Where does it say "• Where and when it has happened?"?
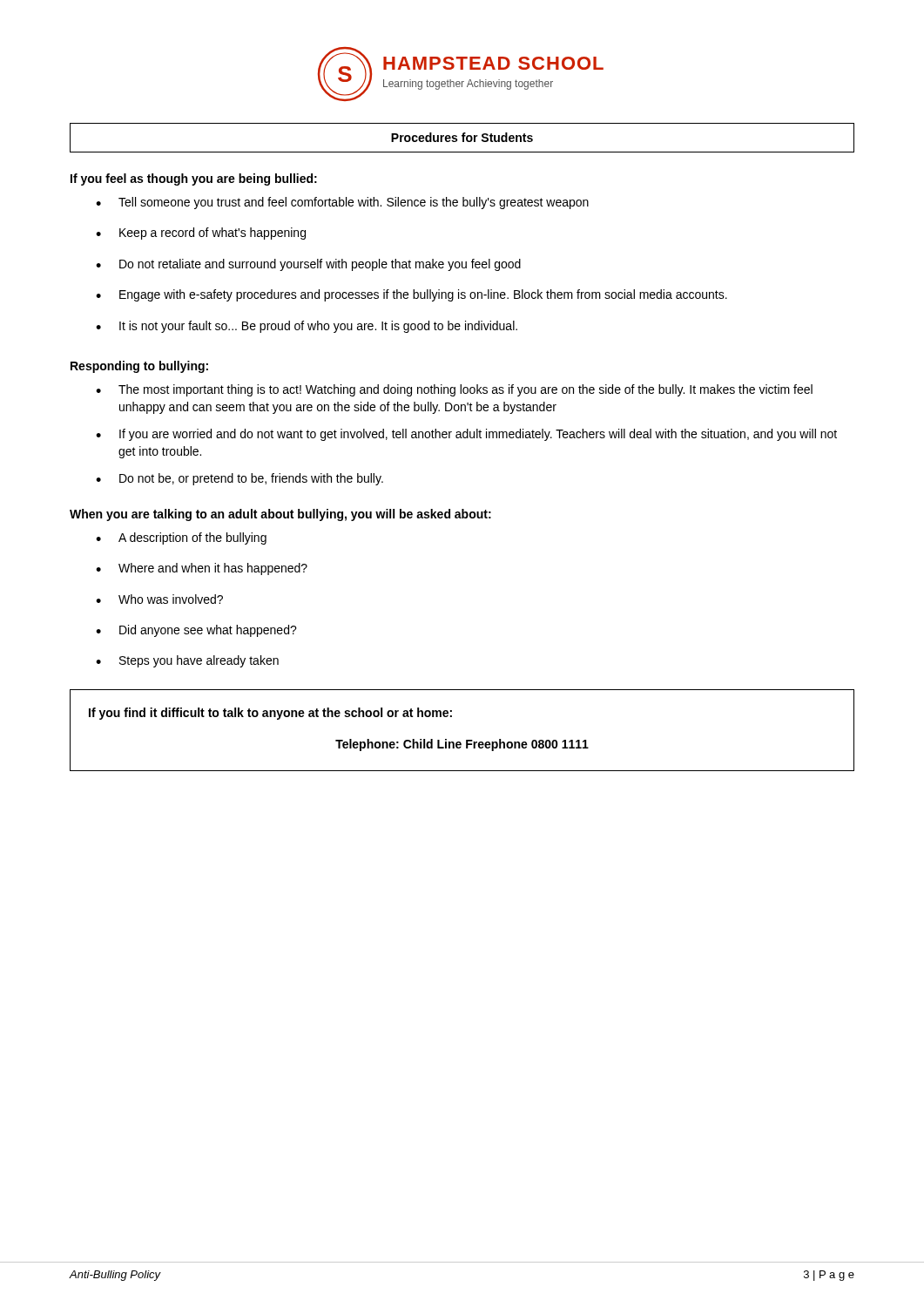Image resolution: width=924 pixels, height=1307 pixels. click(x=202, y=571)
